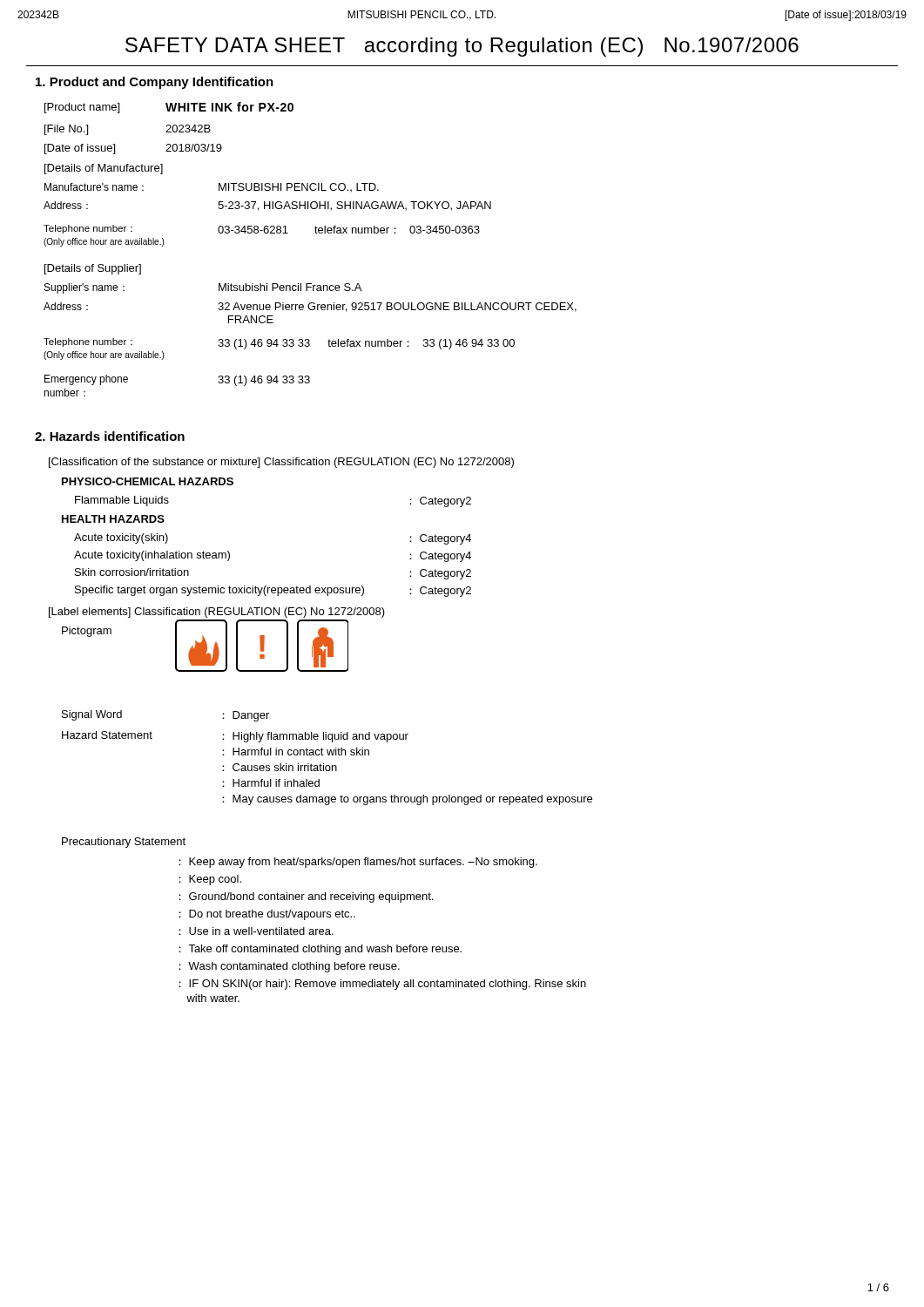This screenshot has height=1307, width=924.
Task: Find the text block starting "[File No.] 202342B"
Action: pos(61,129)
